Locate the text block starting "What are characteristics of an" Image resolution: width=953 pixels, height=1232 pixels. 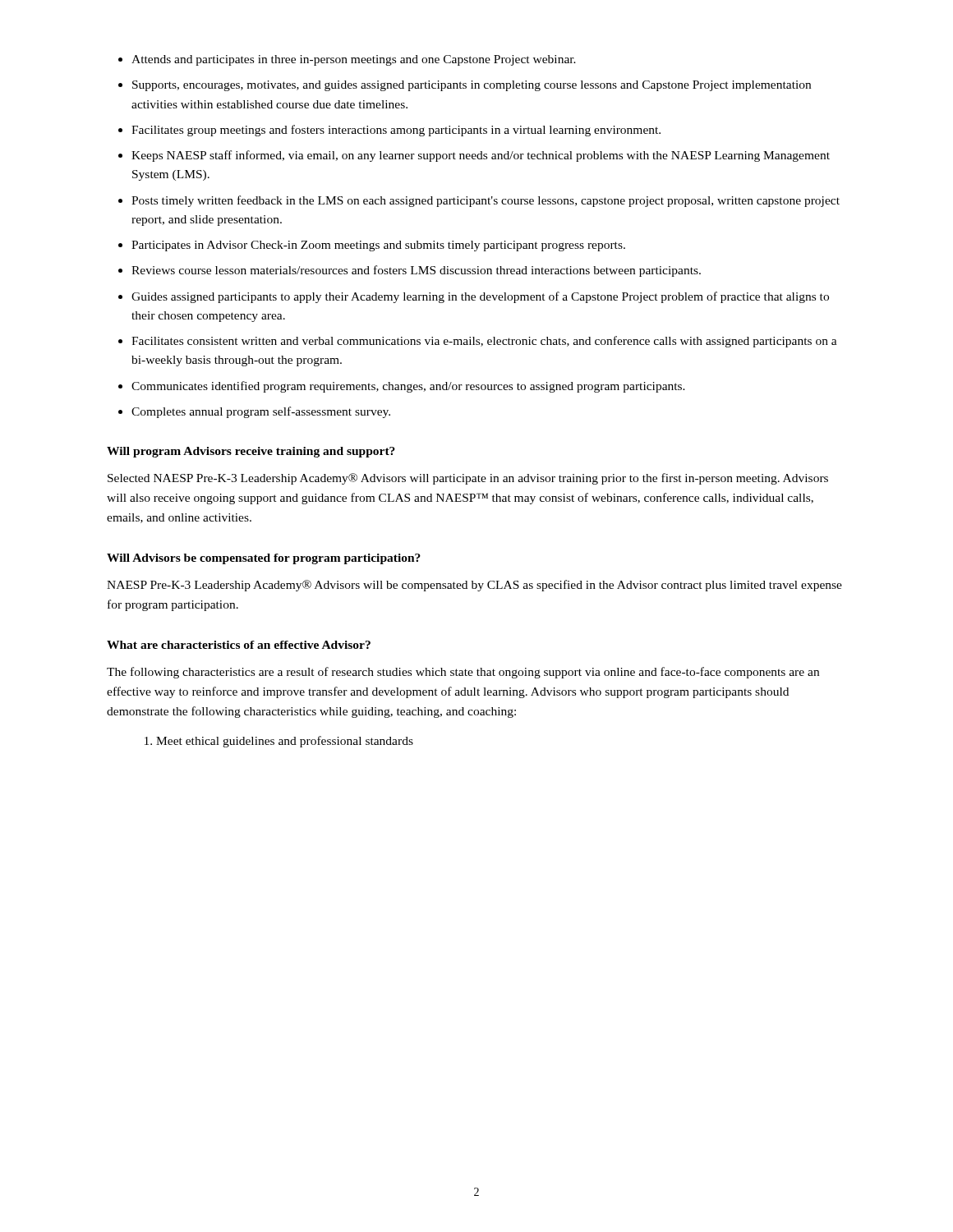click(x=239, y=644)
